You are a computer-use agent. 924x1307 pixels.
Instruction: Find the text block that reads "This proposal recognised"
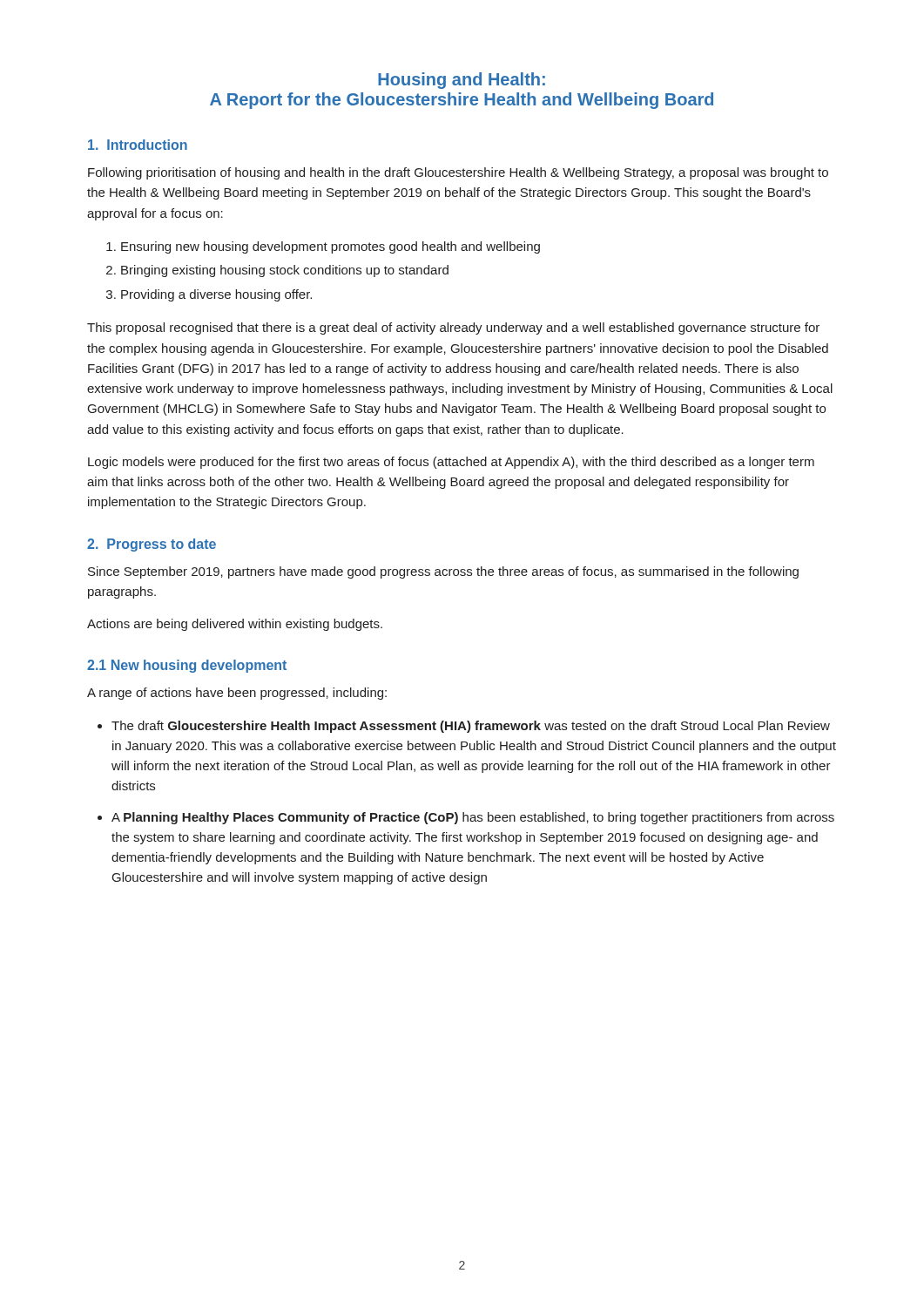pyautogui.click(x=460, y=378)
